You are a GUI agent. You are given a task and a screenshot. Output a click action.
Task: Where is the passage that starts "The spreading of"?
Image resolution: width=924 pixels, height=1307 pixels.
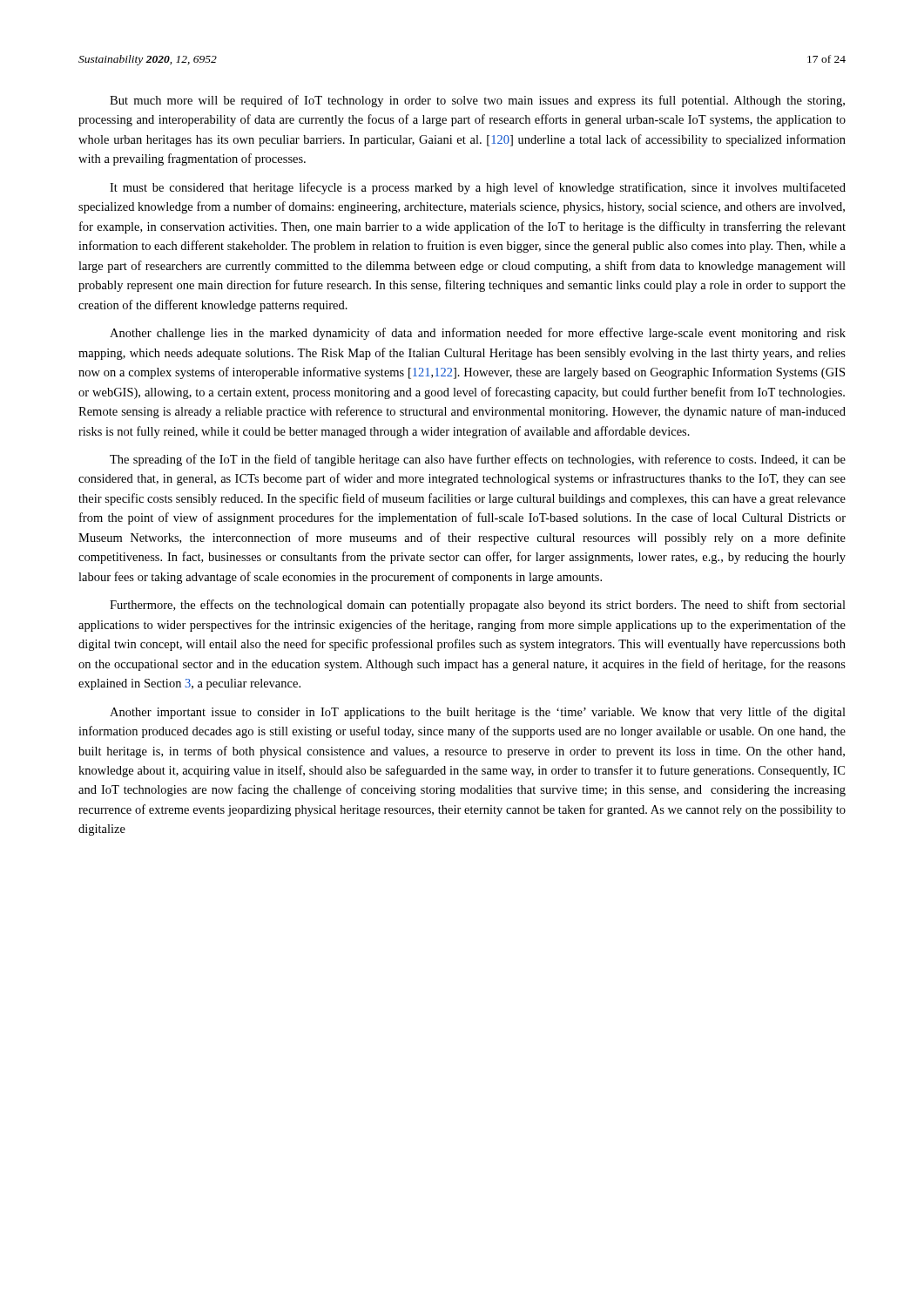point(462,518)
